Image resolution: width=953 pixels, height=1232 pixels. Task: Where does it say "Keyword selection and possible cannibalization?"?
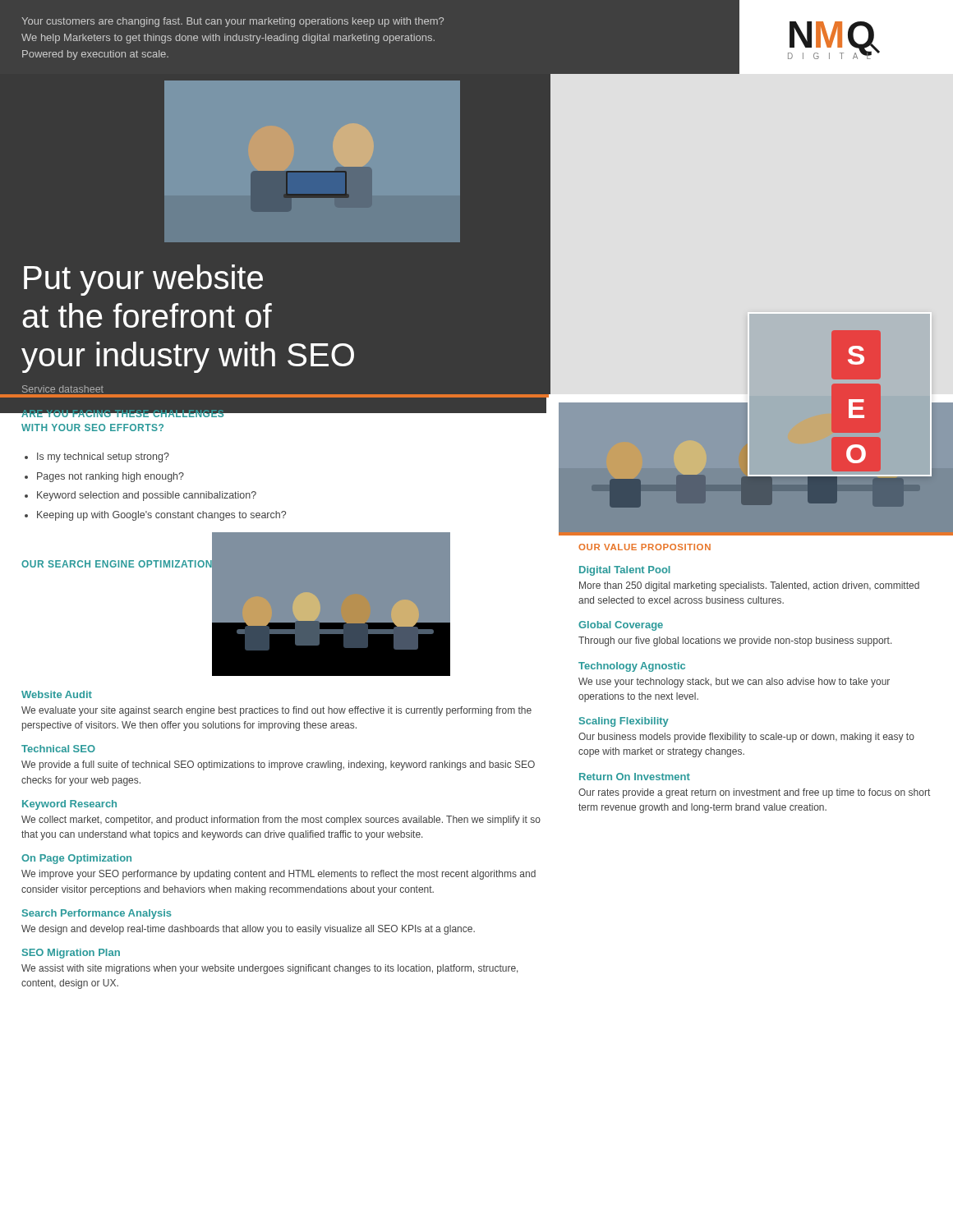[146, 495]
